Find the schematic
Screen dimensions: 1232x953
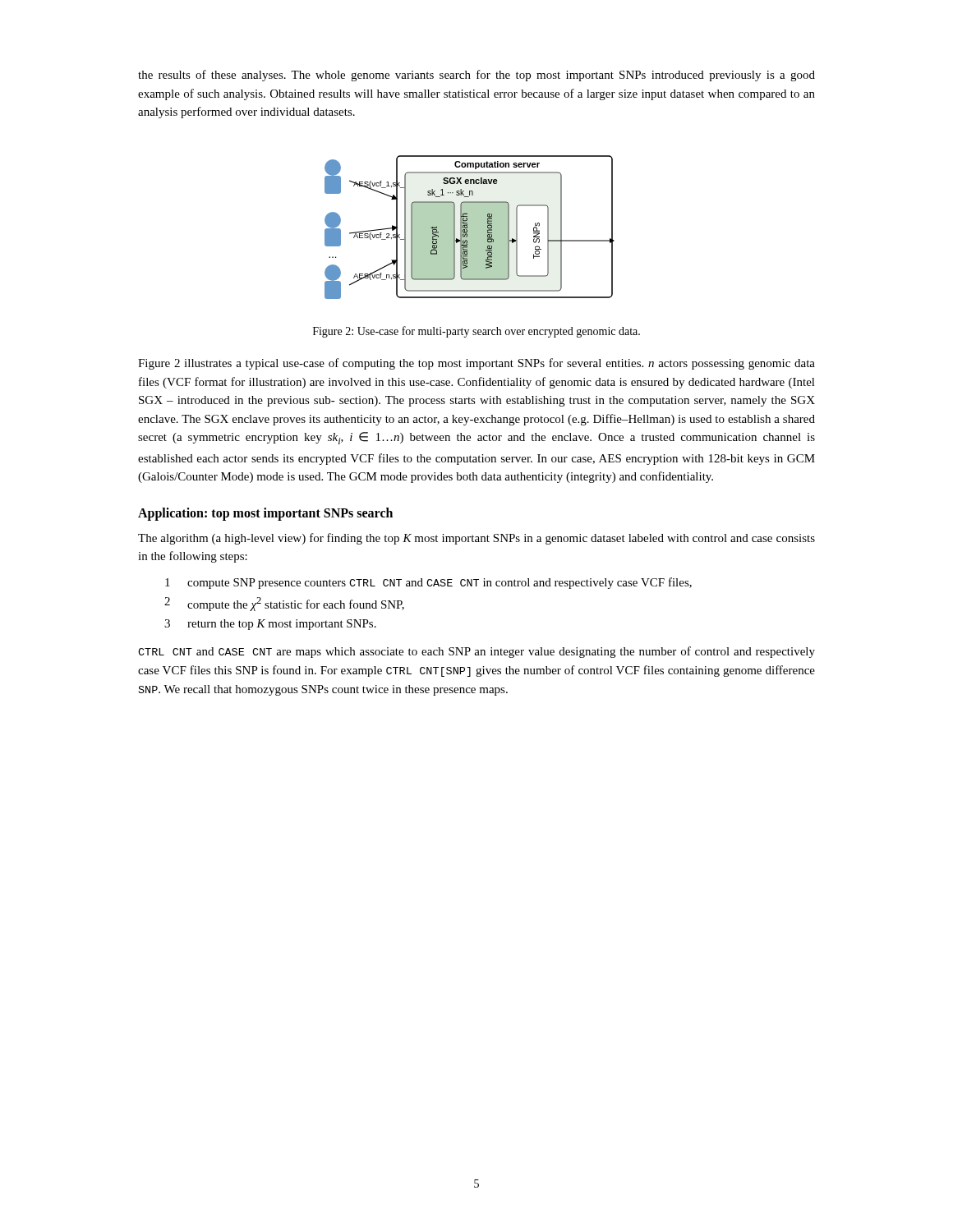pos(476,229)
